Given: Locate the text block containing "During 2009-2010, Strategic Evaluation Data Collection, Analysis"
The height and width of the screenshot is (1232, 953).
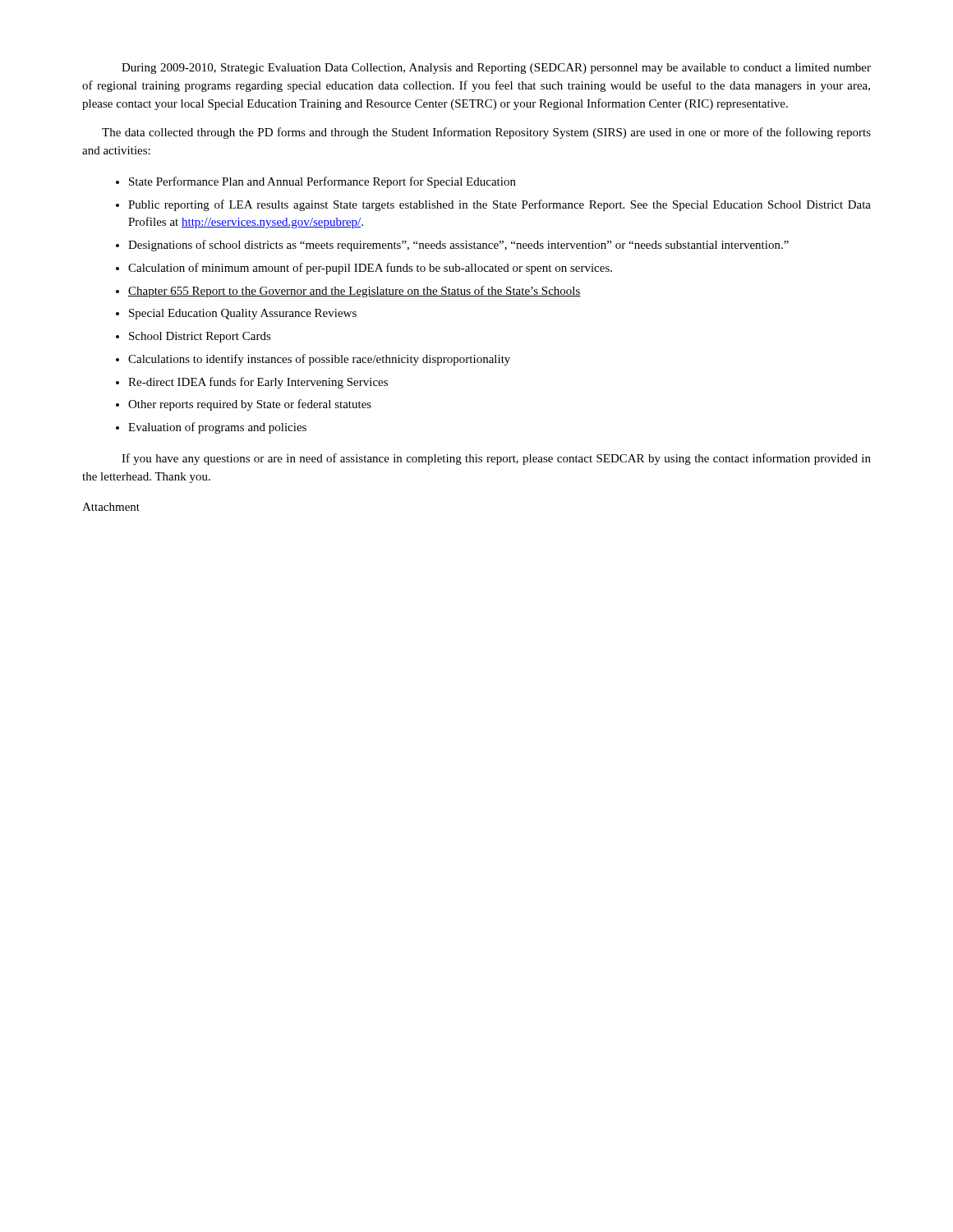Looking at the screenshot, I should tap(476, 110).
